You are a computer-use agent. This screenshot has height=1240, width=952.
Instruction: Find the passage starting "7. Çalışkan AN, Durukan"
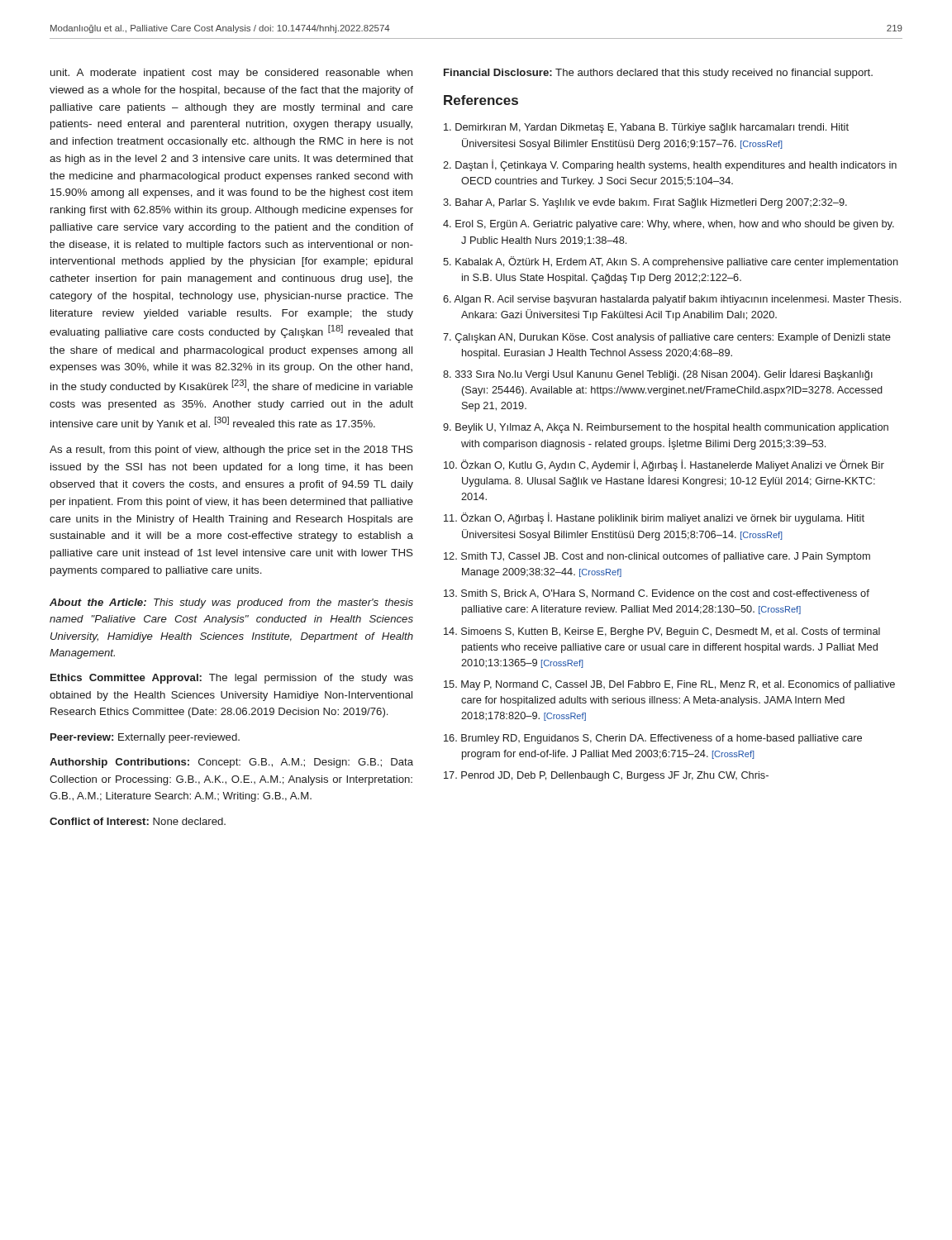click(x=667, y=344)
